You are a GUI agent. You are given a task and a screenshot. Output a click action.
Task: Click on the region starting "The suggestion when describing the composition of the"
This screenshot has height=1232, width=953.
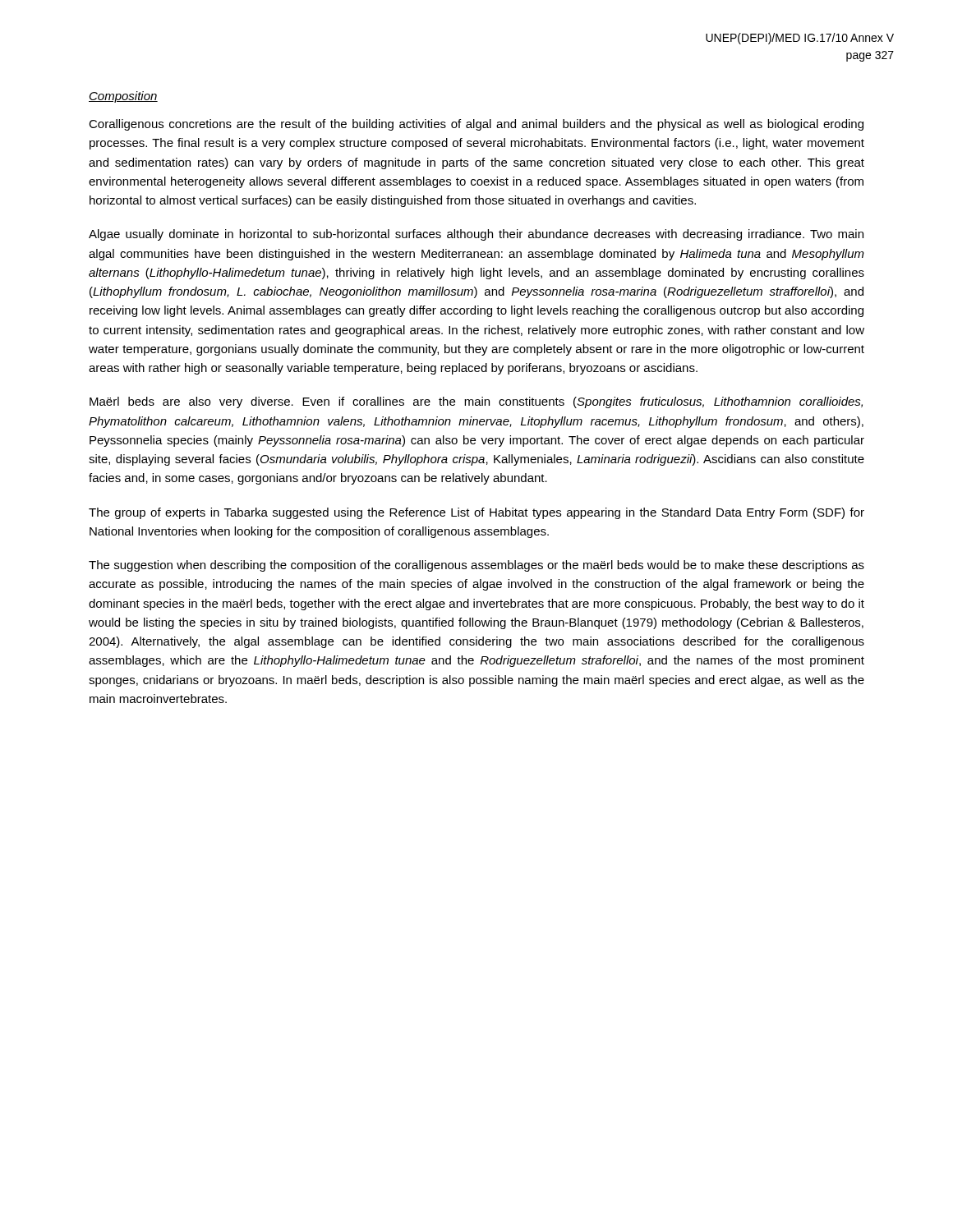tap(476, 632)
